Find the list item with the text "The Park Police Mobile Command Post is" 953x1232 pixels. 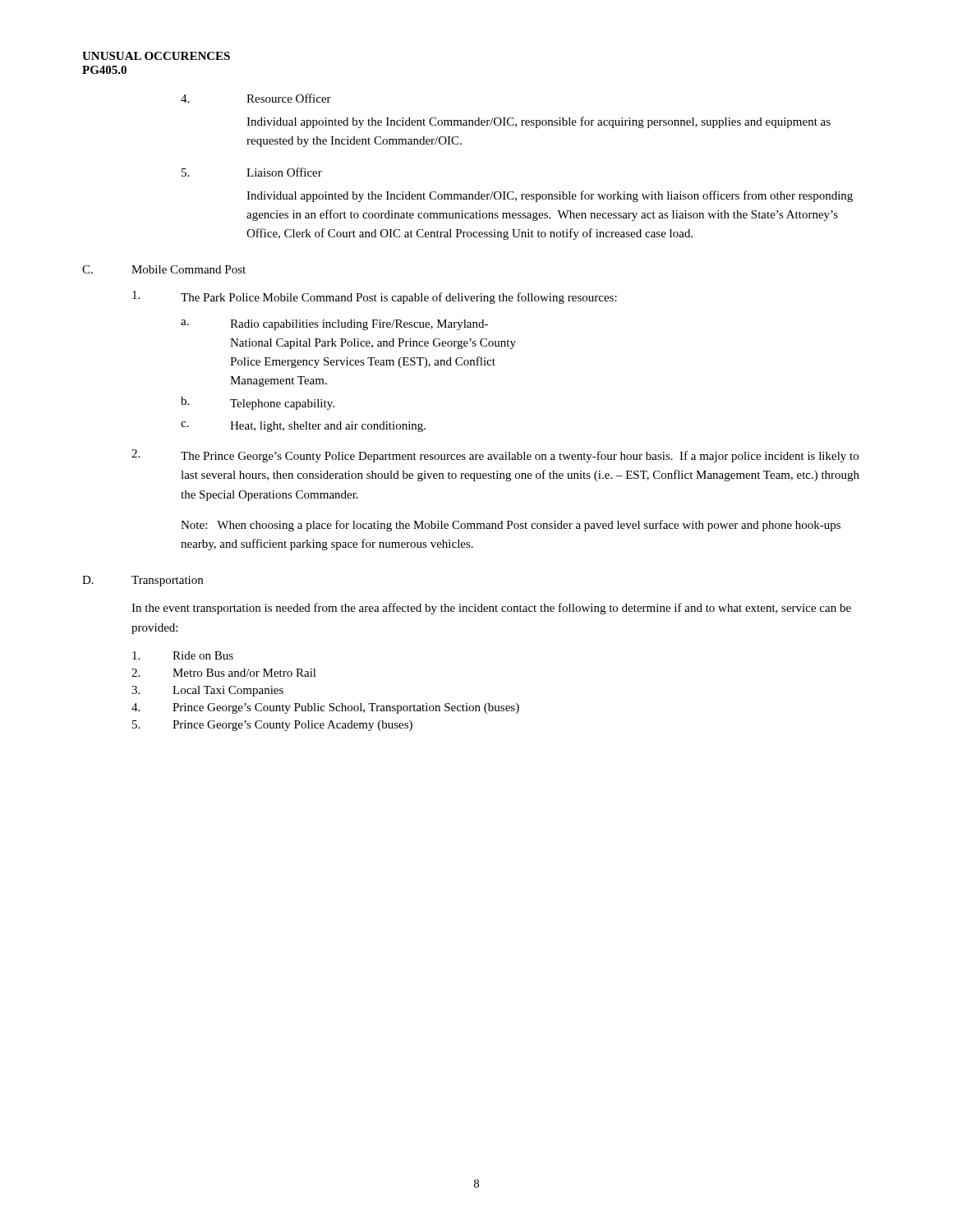coord(501,298)
